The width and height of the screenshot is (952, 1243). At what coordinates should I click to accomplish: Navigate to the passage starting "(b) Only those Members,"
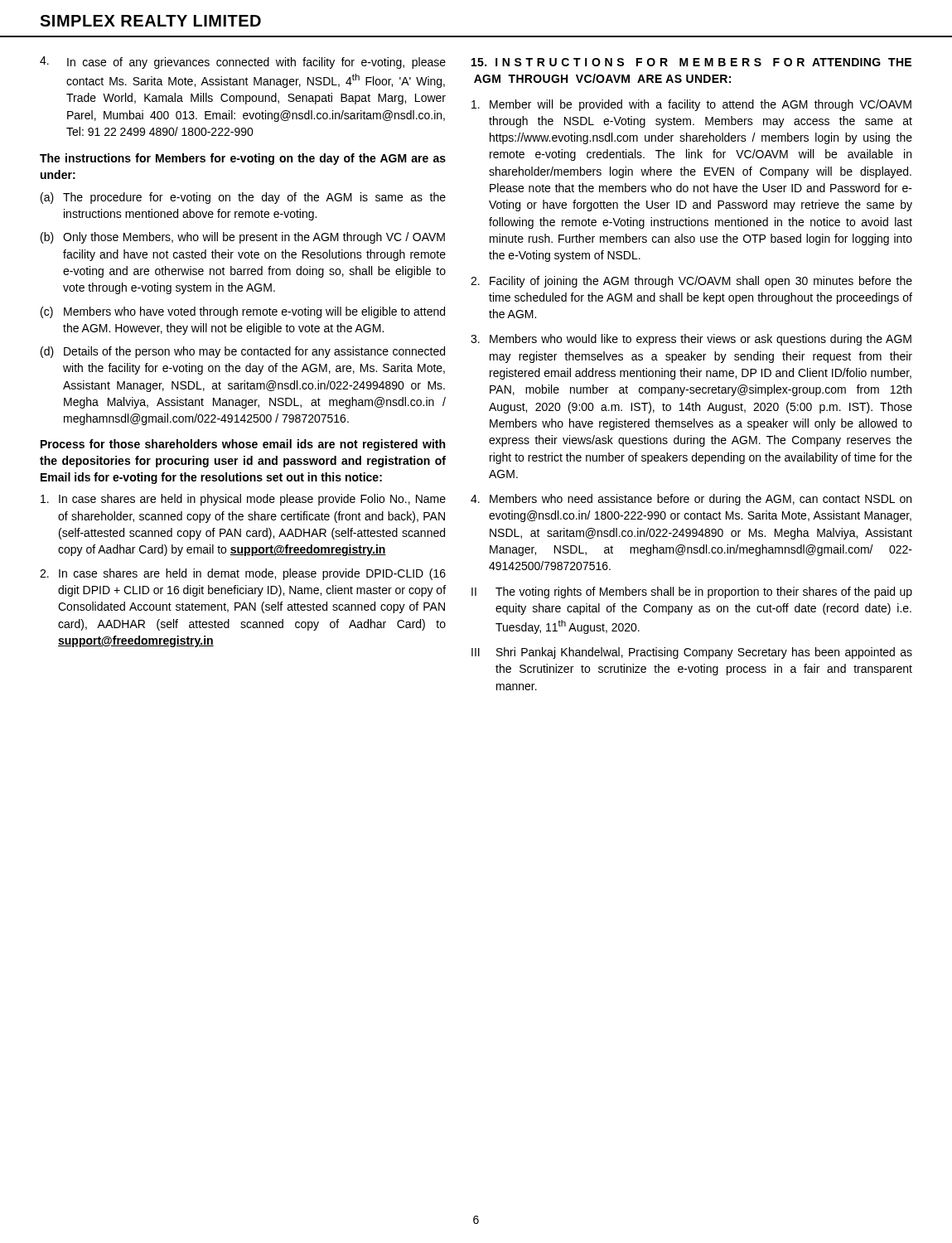[x=243, y=263]
